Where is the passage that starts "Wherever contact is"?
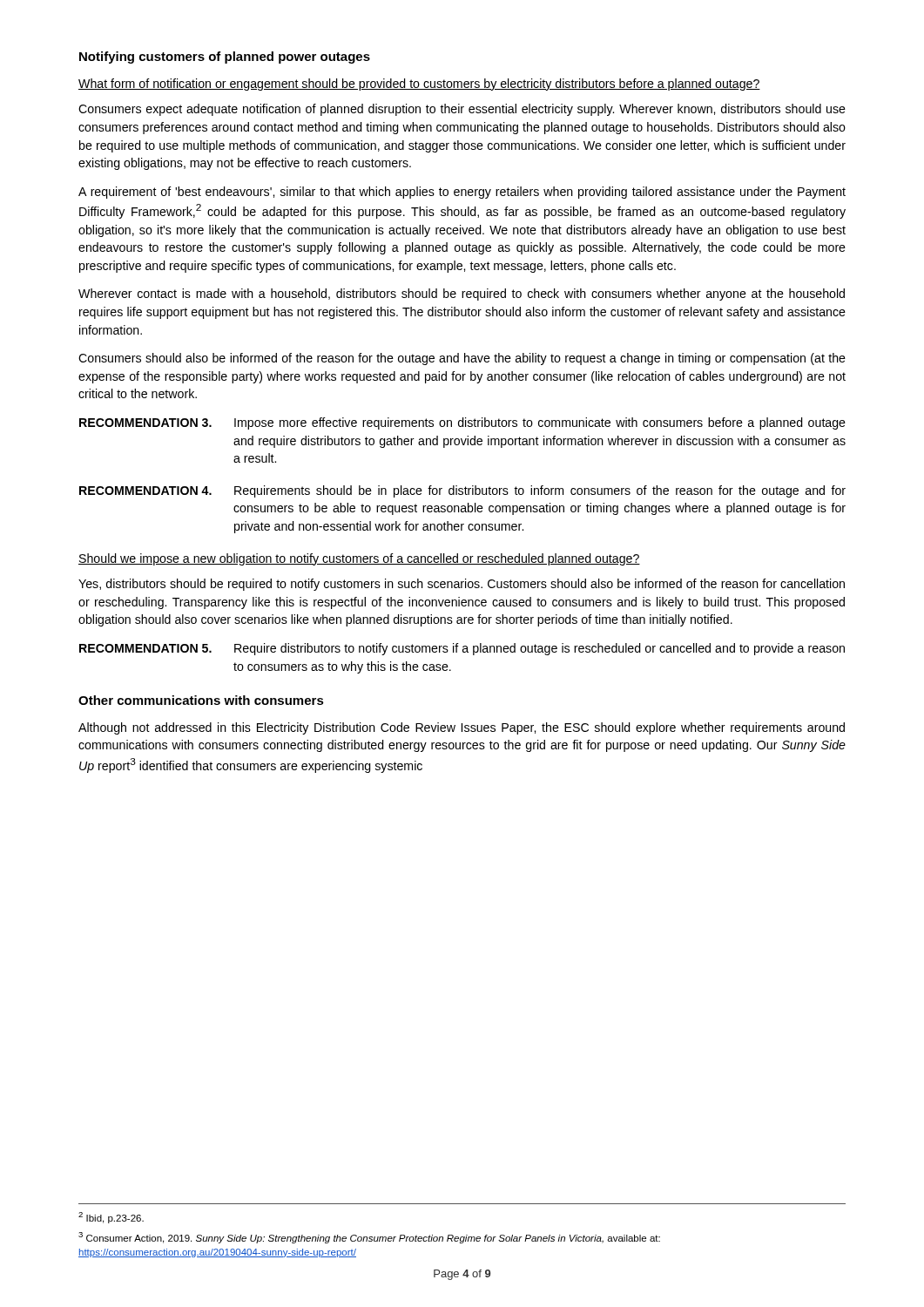 [x=462, y=312]
